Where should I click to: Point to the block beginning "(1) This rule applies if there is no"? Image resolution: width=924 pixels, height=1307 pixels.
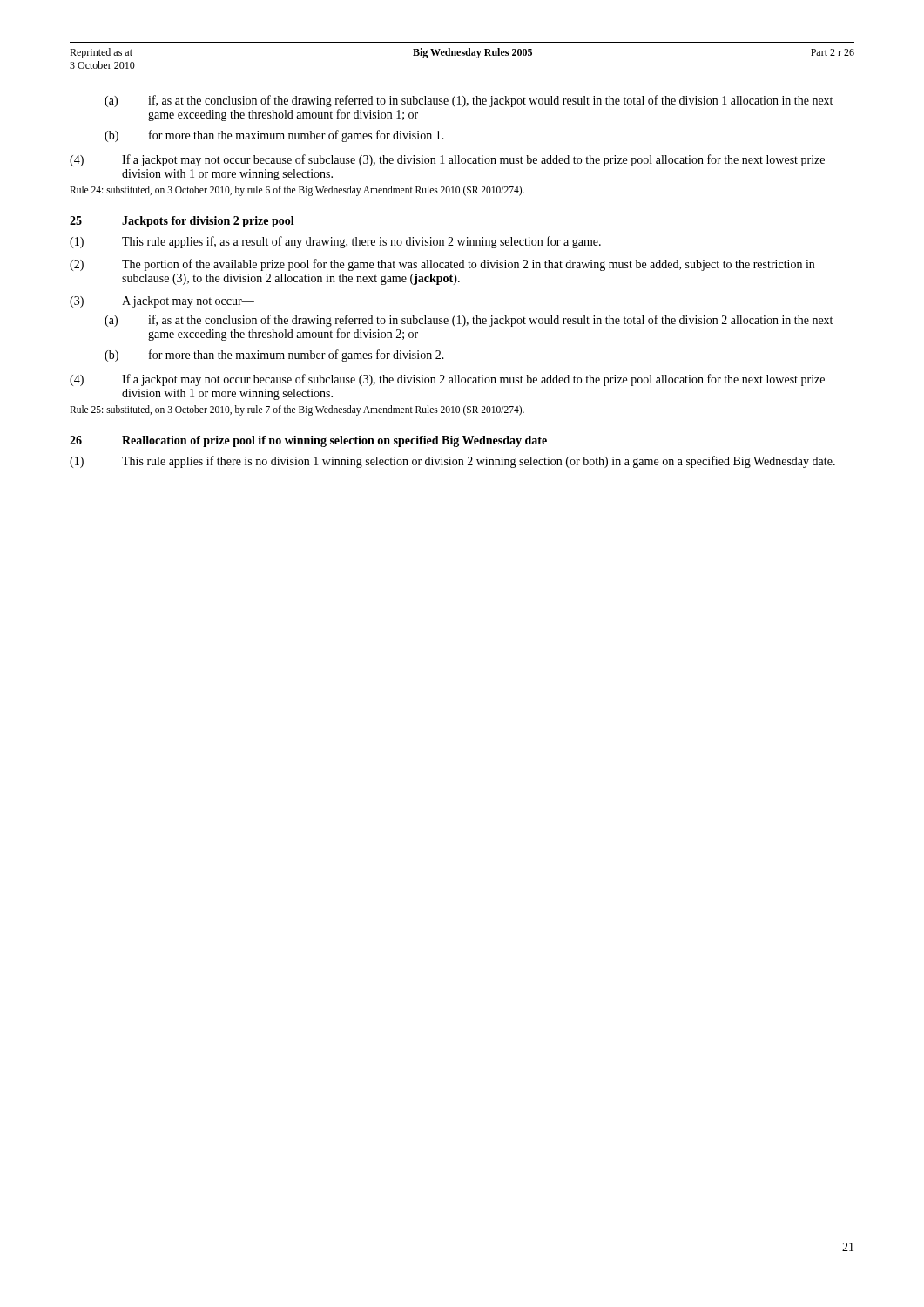click(462, 462)
